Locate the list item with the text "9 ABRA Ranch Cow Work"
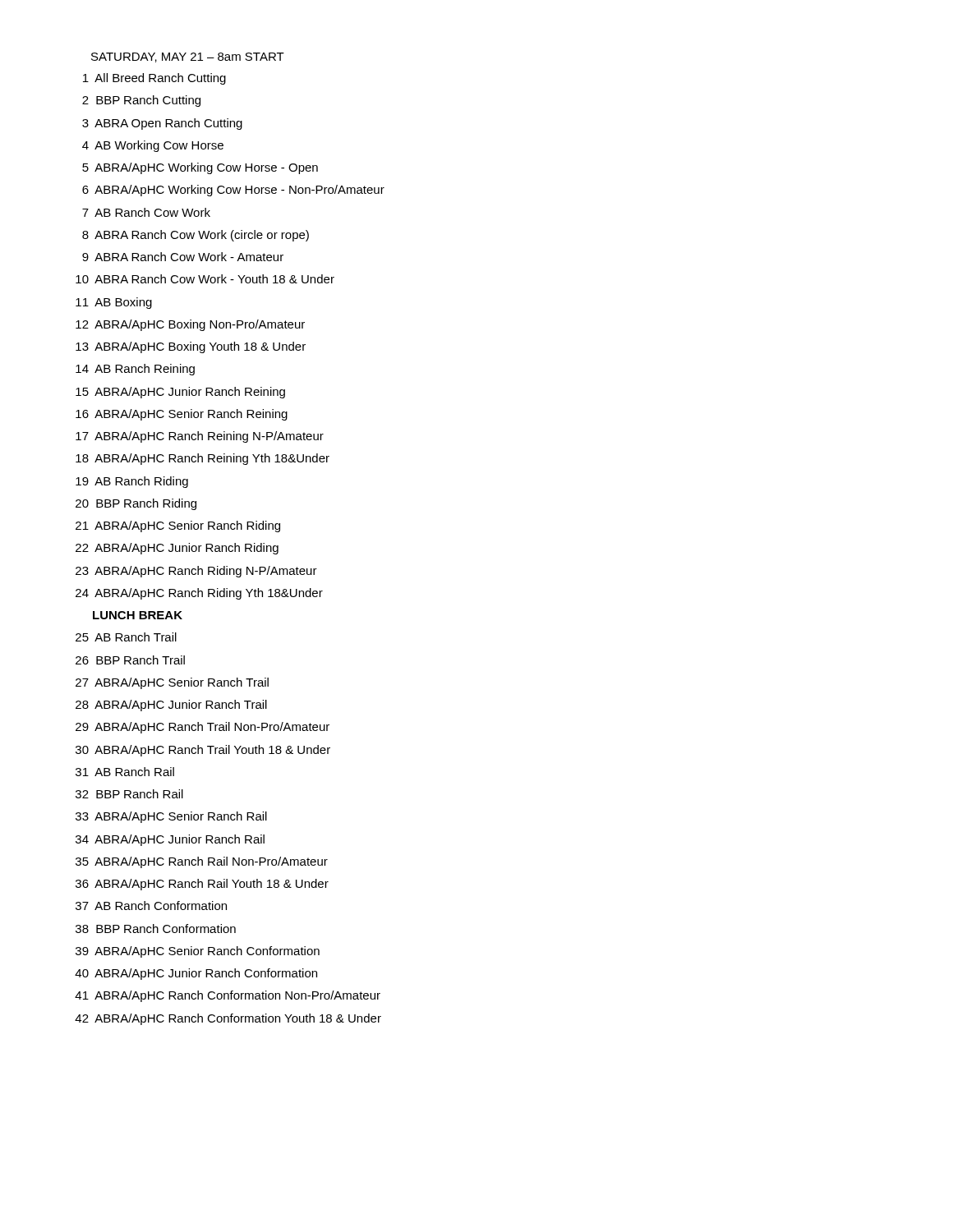Image resolution: width=953 pixels, height=1232 pixels. (175, 257)
